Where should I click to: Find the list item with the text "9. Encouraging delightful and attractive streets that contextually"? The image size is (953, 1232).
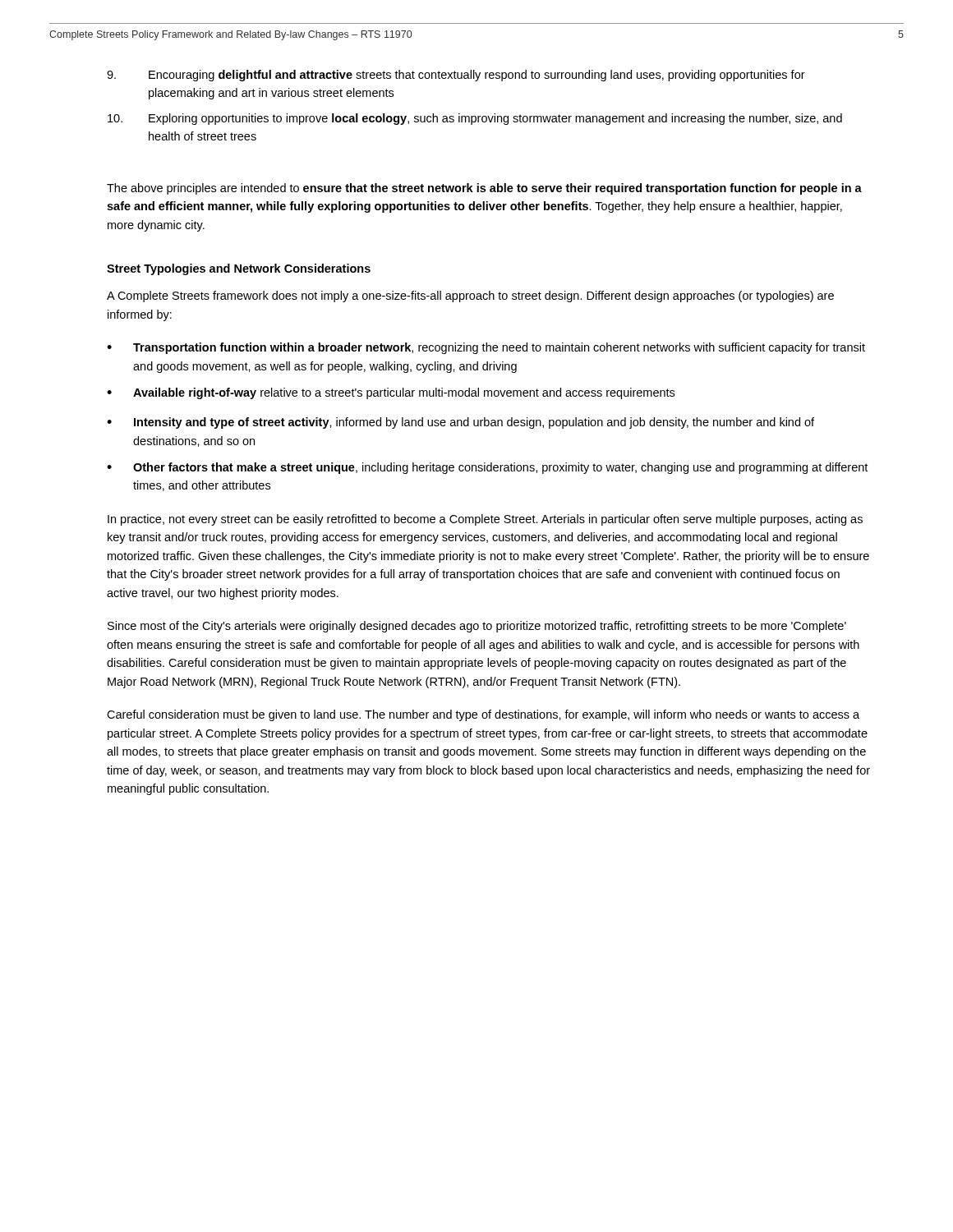(x=489, y=84)
